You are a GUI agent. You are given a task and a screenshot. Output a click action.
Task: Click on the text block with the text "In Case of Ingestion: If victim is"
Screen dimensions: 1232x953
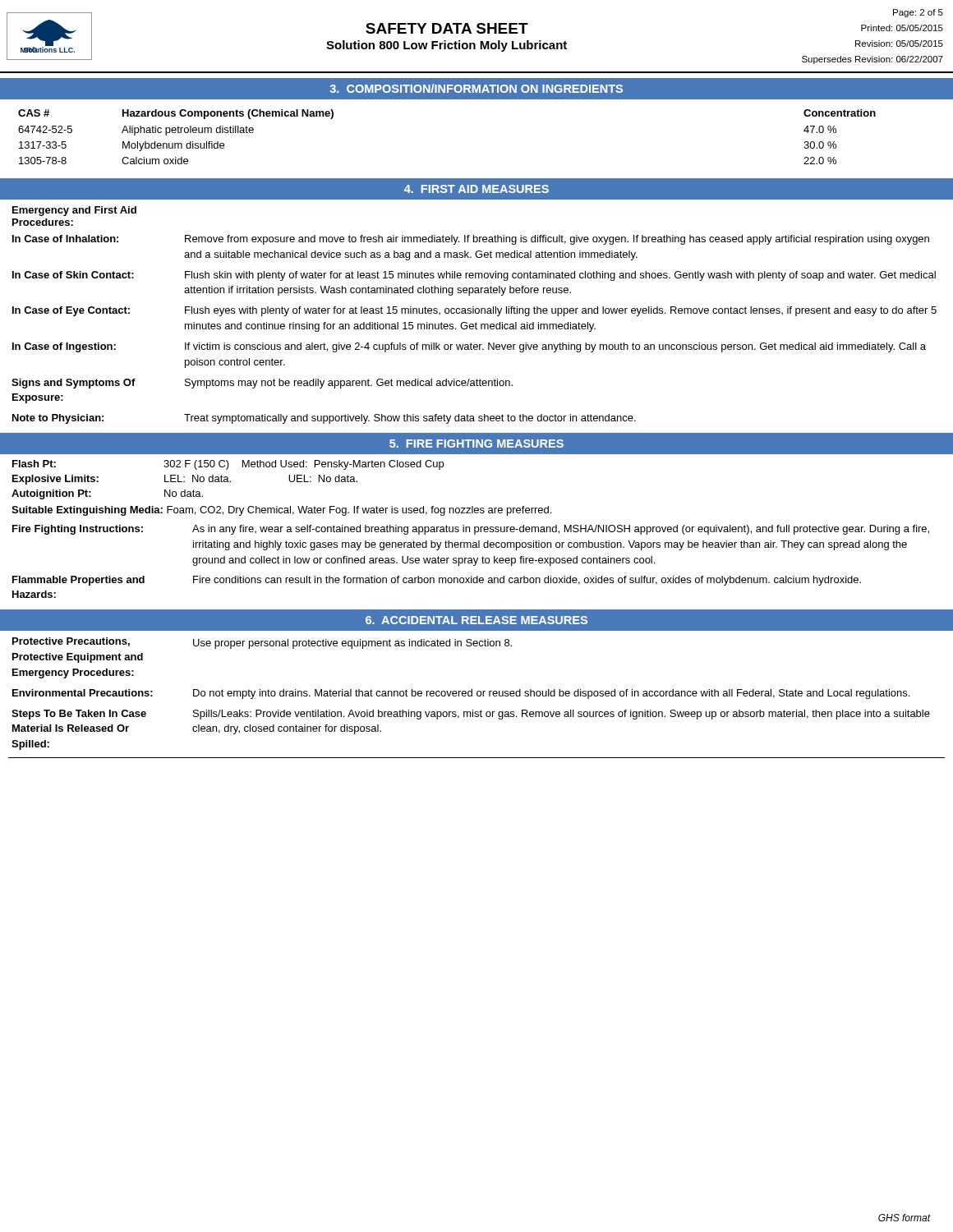(476, 355)
